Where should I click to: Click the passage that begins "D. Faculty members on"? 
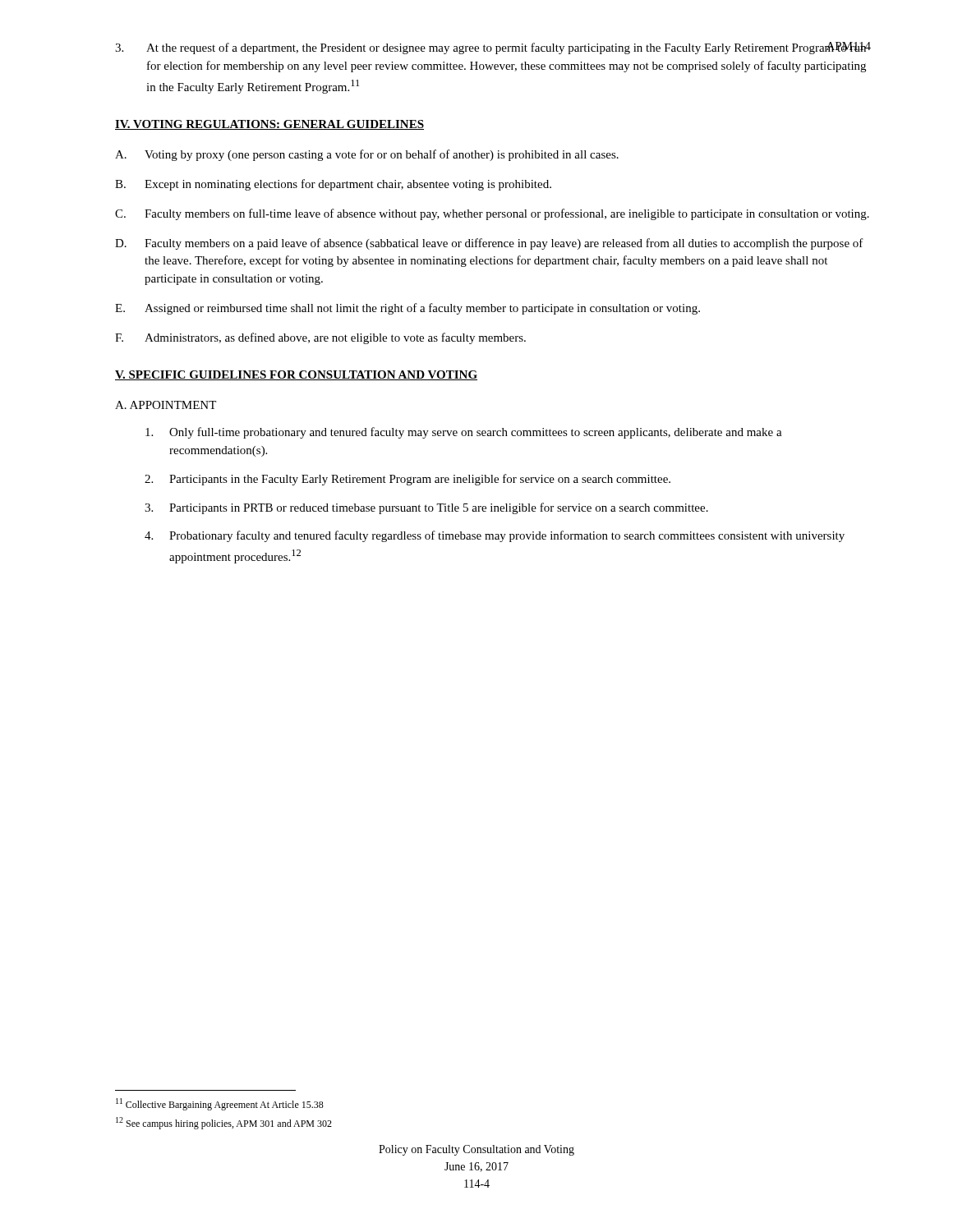pos(493,261)
